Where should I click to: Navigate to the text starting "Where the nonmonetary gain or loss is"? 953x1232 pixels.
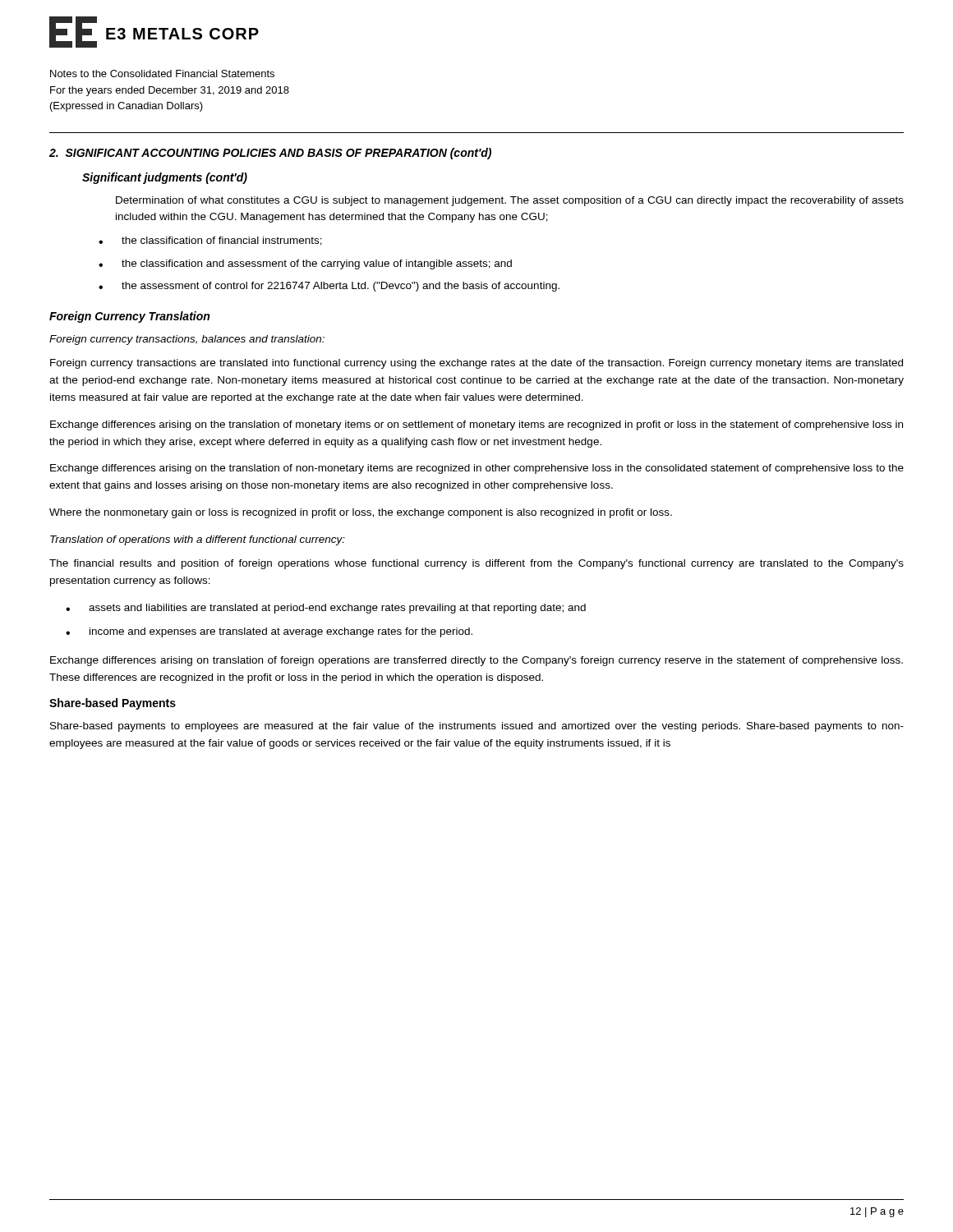[x=361, y=512]
